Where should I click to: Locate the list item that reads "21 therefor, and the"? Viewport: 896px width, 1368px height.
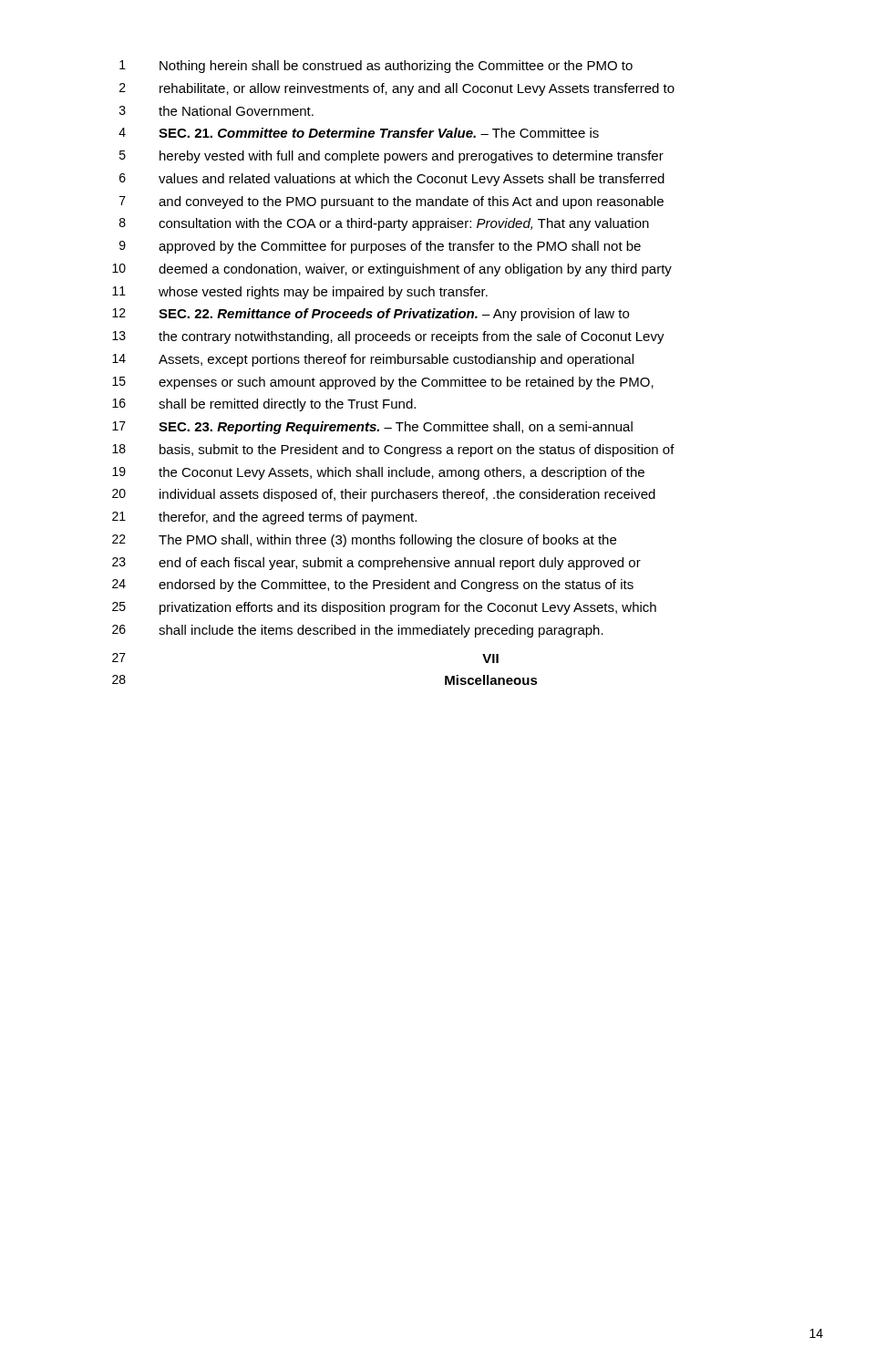click(x=264, y=518)
